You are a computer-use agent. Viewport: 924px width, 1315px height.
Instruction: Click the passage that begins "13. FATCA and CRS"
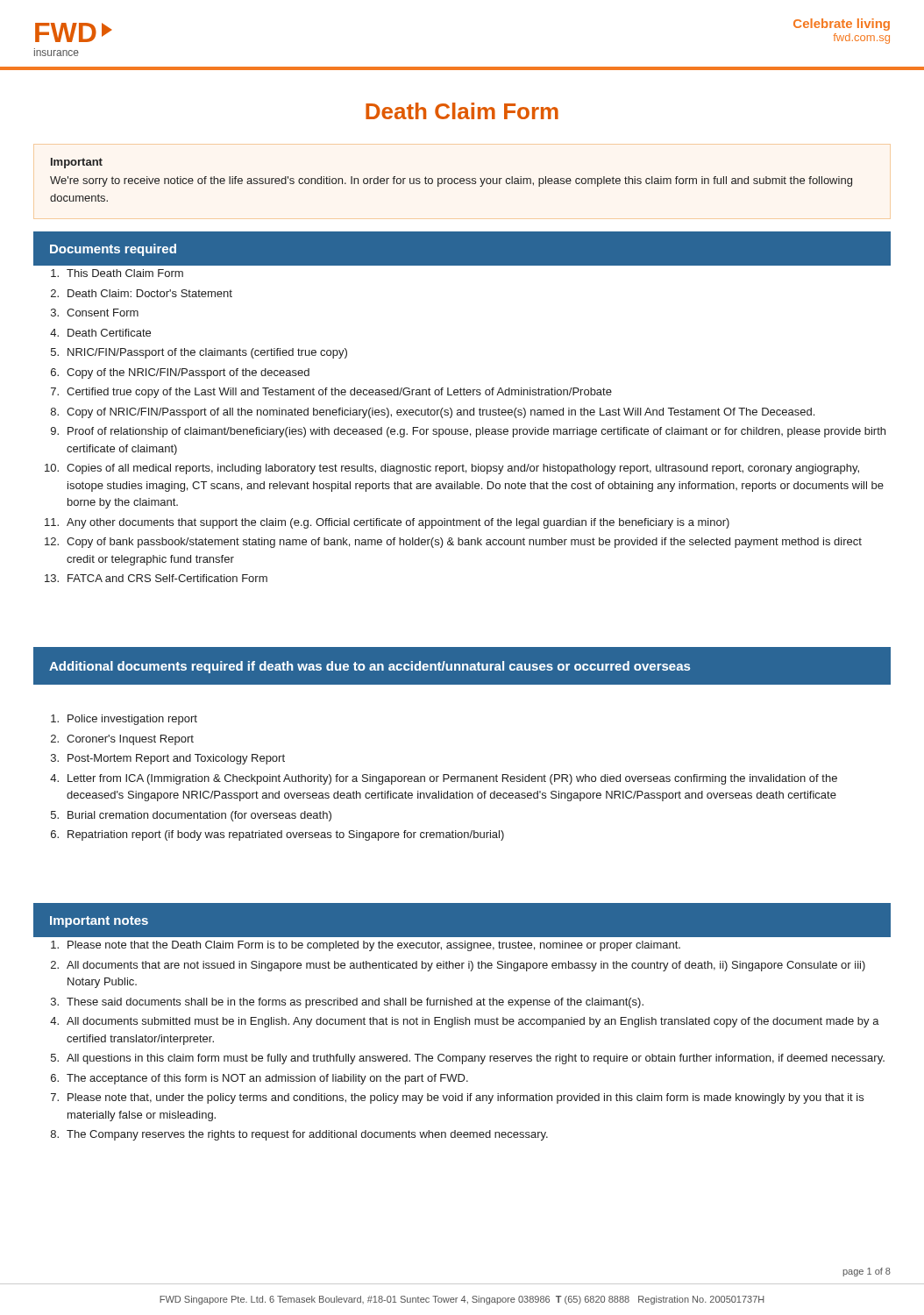pos(151,578)
